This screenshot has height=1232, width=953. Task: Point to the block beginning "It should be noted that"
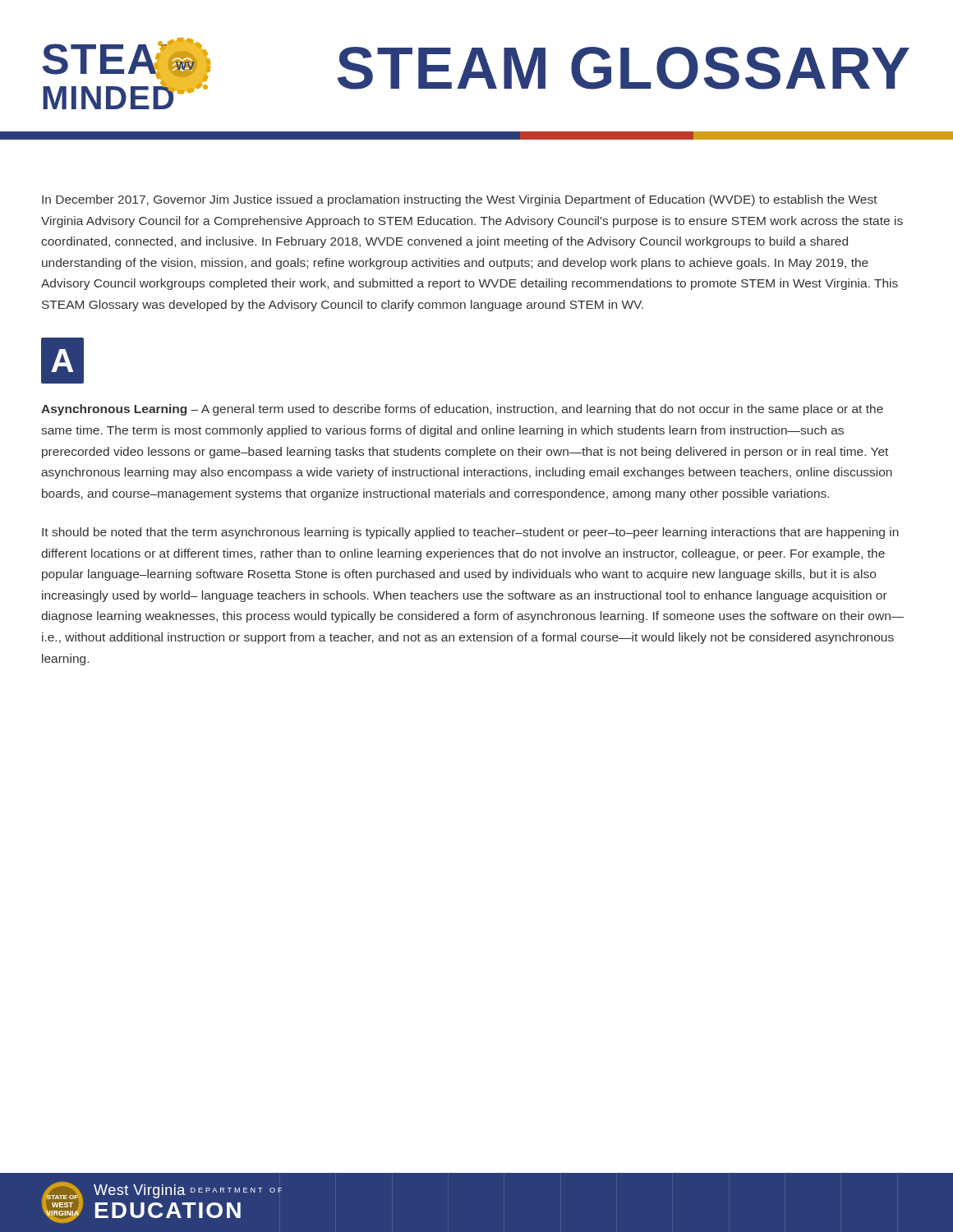click(472, 595)
